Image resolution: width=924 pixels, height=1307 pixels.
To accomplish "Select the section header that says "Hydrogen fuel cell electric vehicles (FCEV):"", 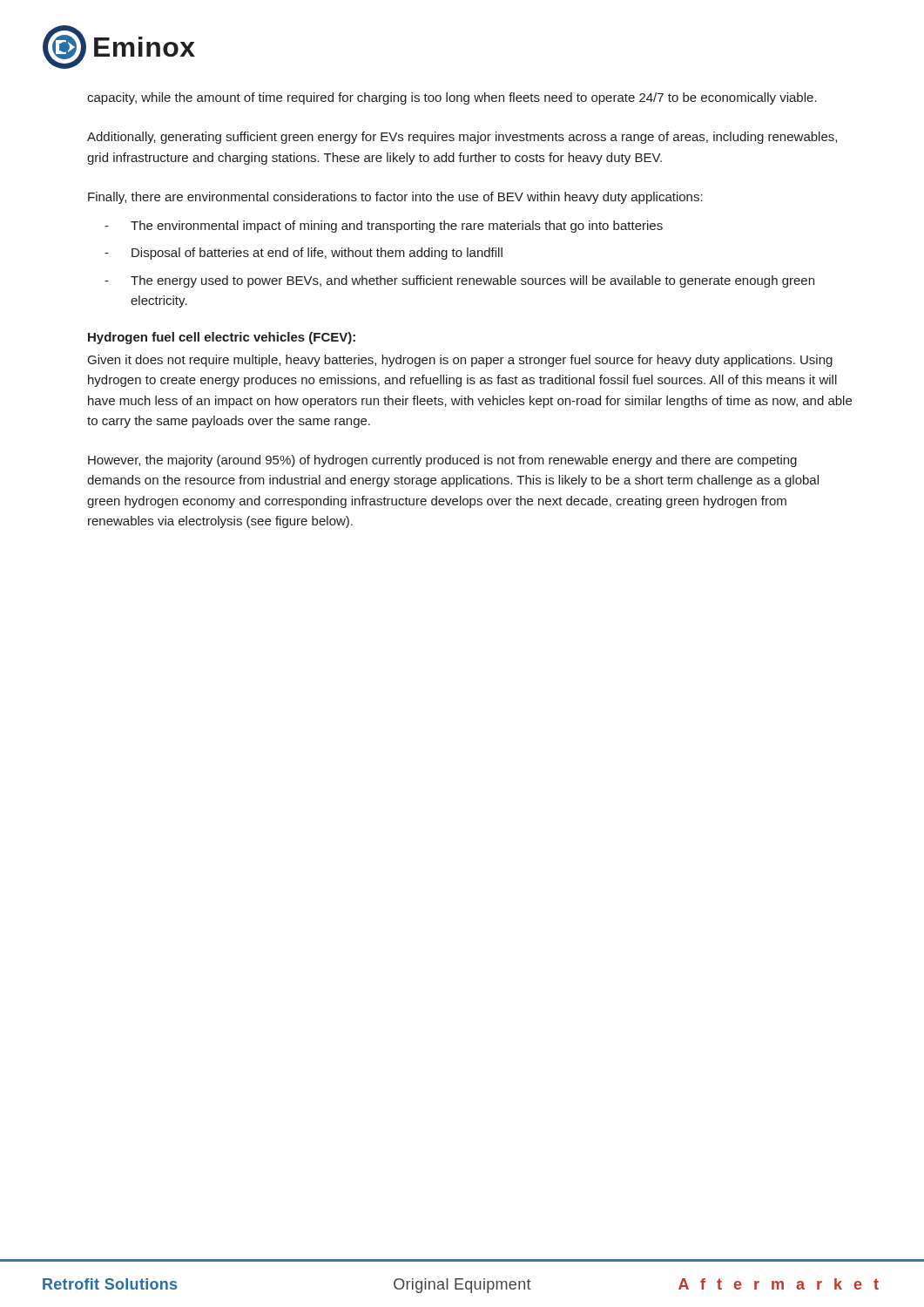I will point(222,337).
